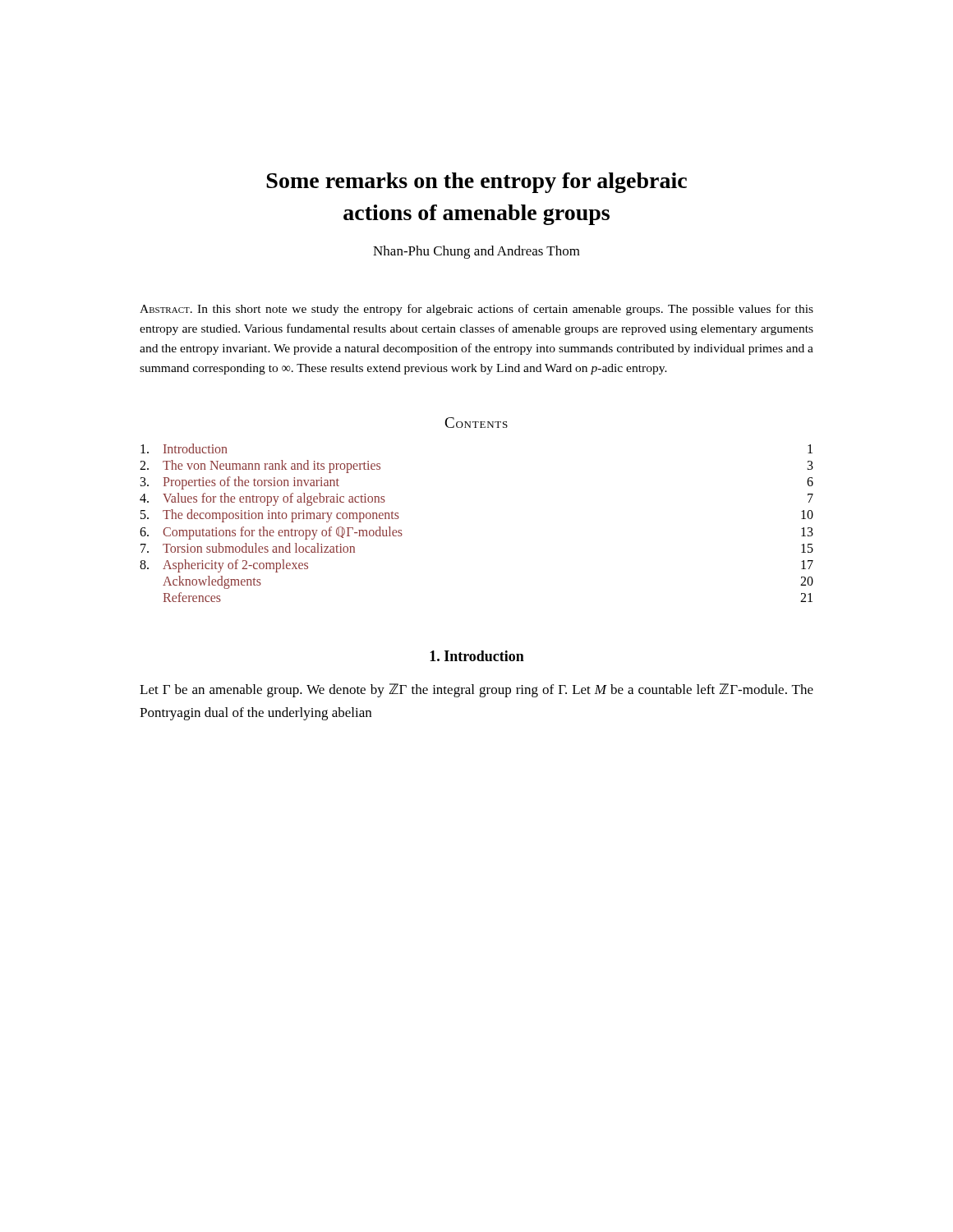Find "1. Introduction" on this page
Screen dimensions: 1232x953
point(476,657)
